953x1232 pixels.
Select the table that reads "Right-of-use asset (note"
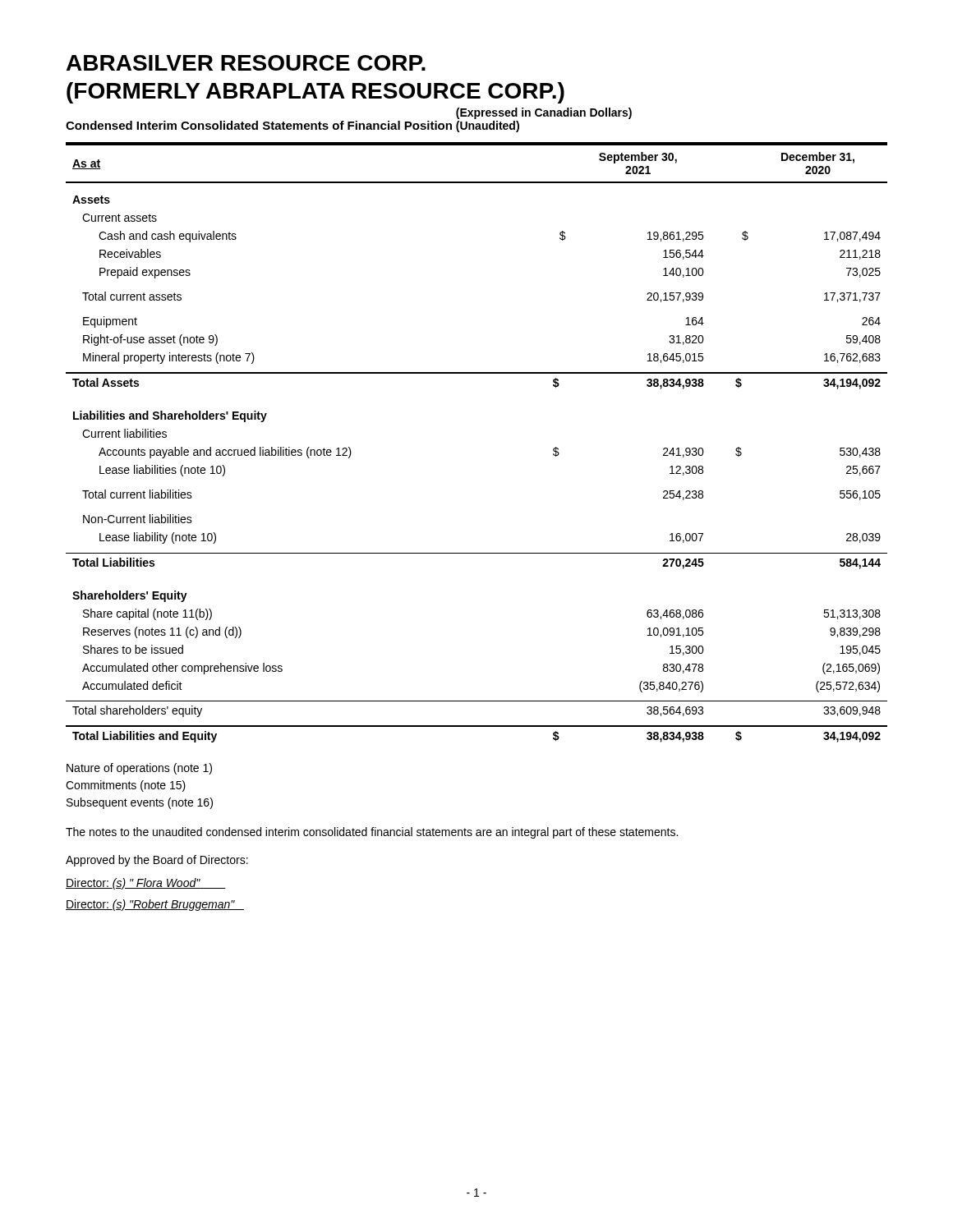[x=476, y=445]
